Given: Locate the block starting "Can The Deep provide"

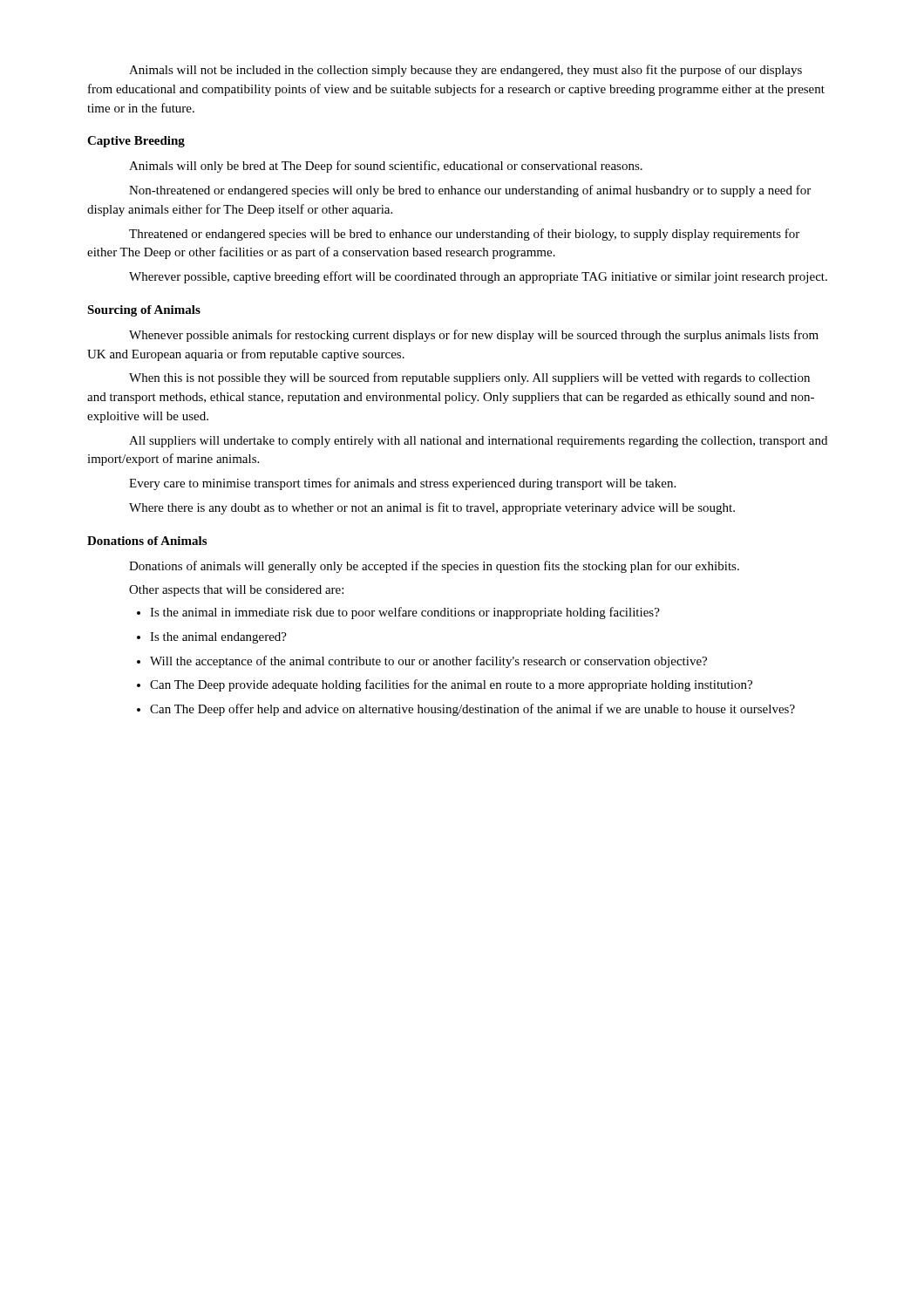Looking at the screenshot, I should pyautogui.click(x=479, y=685).
